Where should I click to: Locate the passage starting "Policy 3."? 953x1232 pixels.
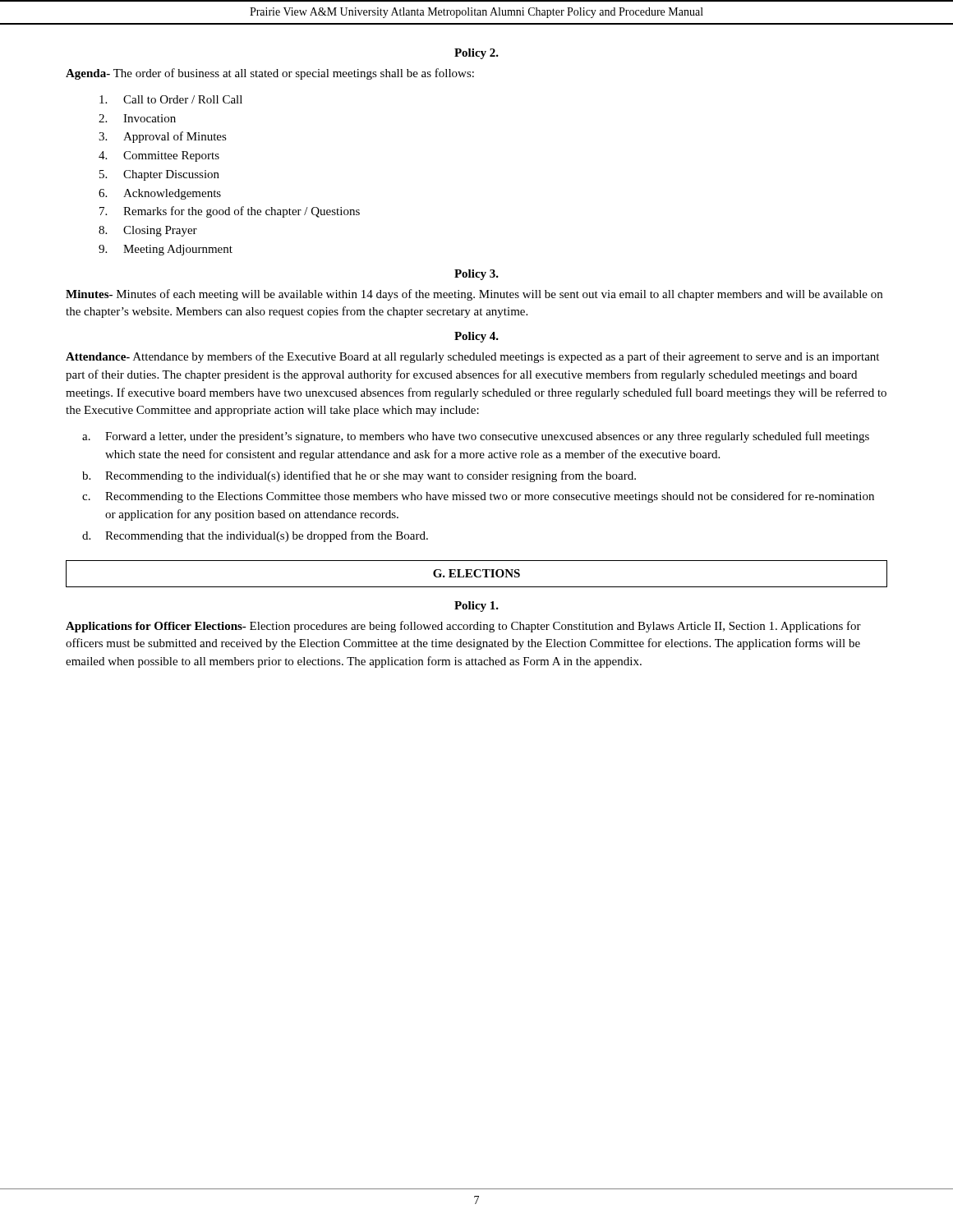[476, 273]
